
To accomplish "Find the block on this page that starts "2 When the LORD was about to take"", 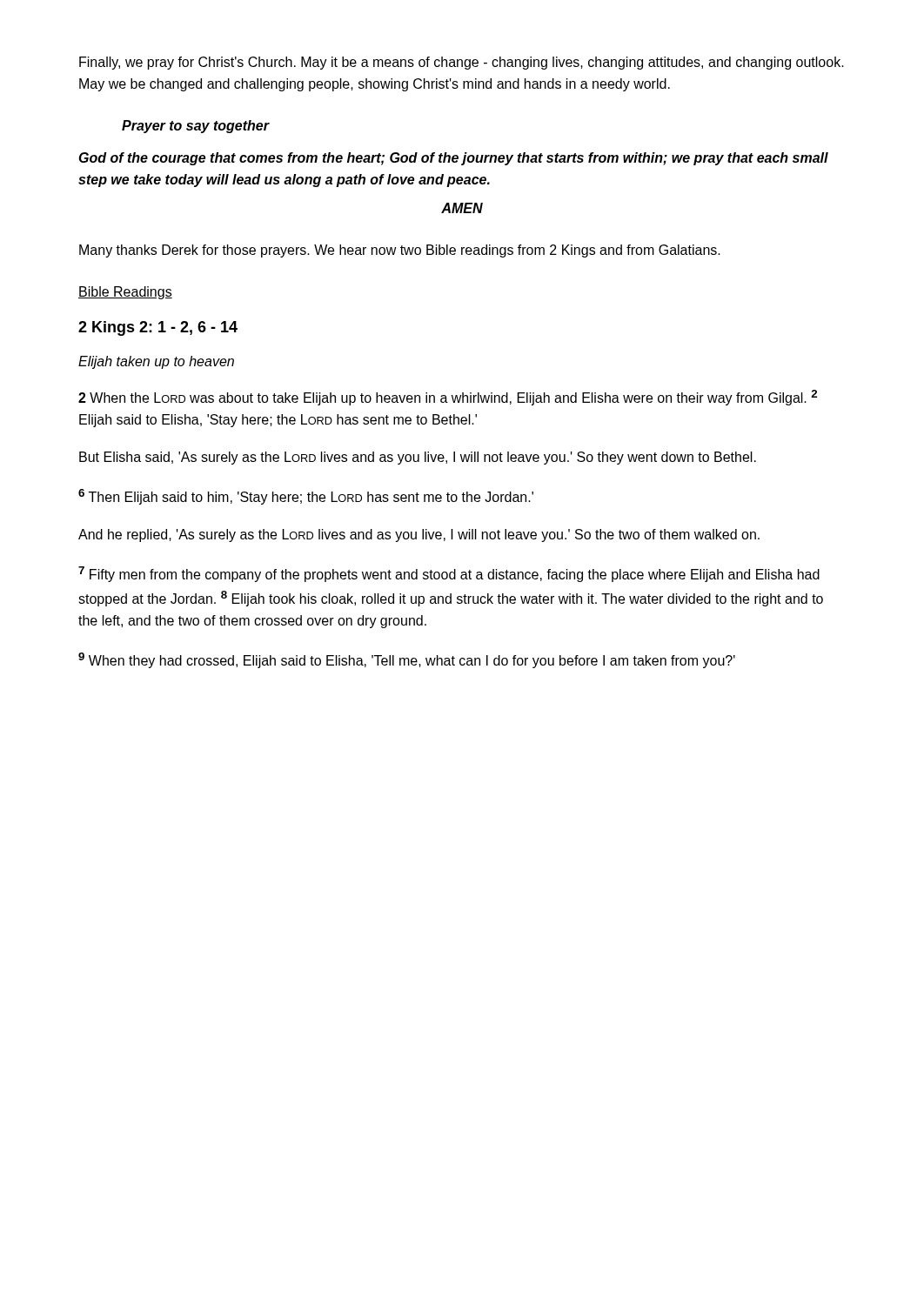I will pos(448,407).
